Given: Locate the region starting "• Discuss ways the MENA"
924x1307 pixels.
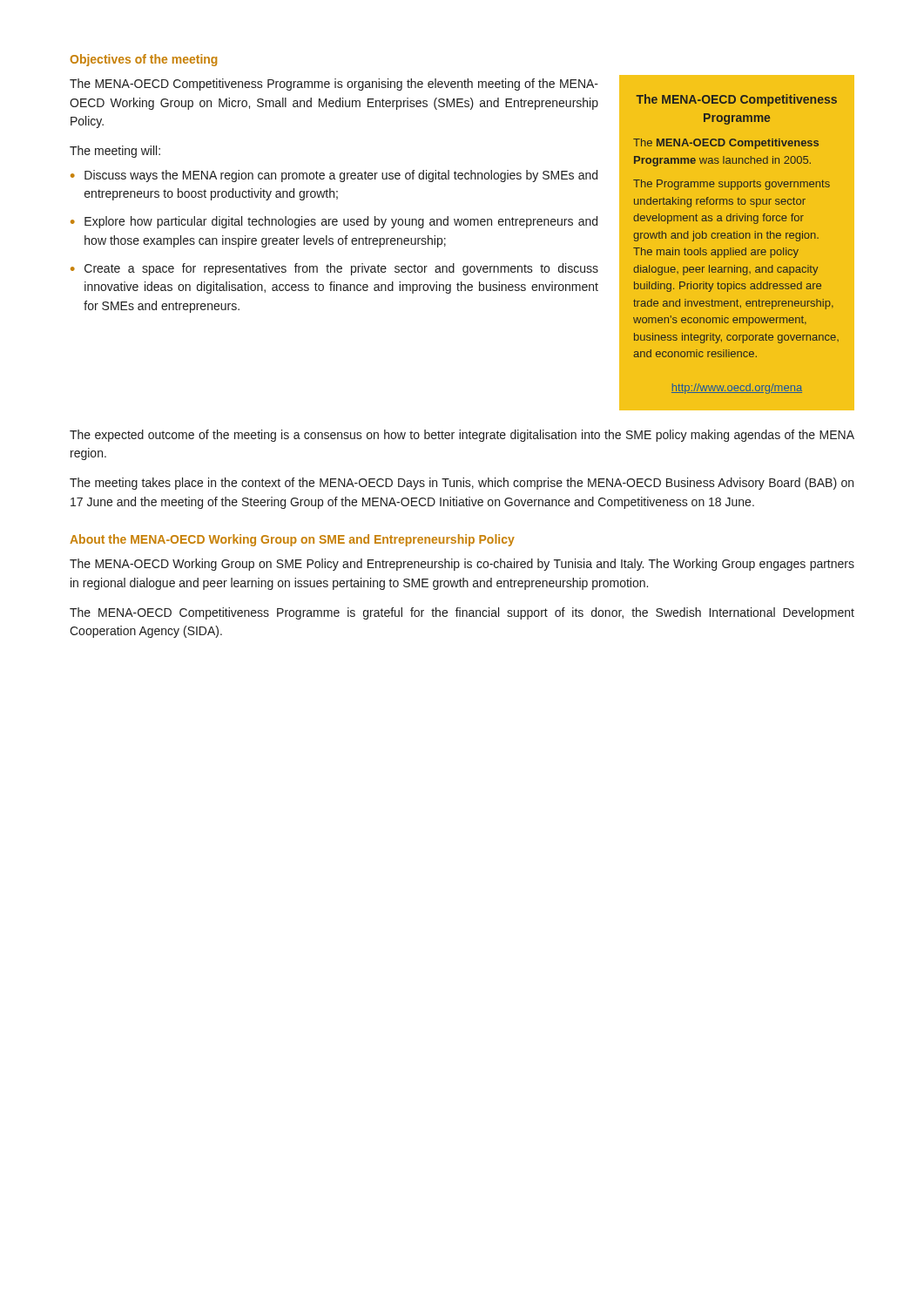Looking at the screenshot, I should tap(334, 185).
